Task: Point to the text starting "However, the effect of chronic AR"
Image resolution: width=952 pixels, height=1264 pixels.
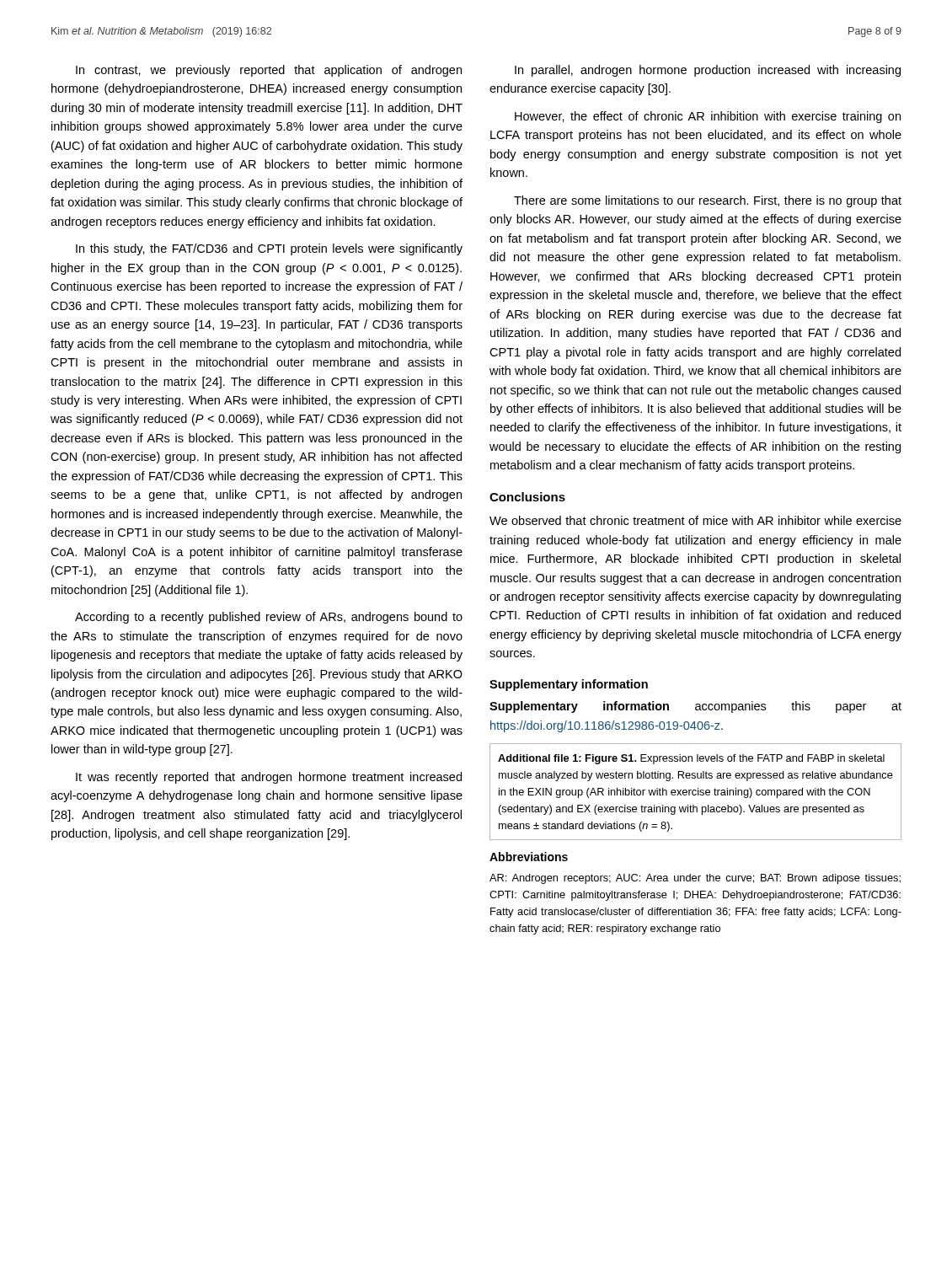Action: coord(695,145)
